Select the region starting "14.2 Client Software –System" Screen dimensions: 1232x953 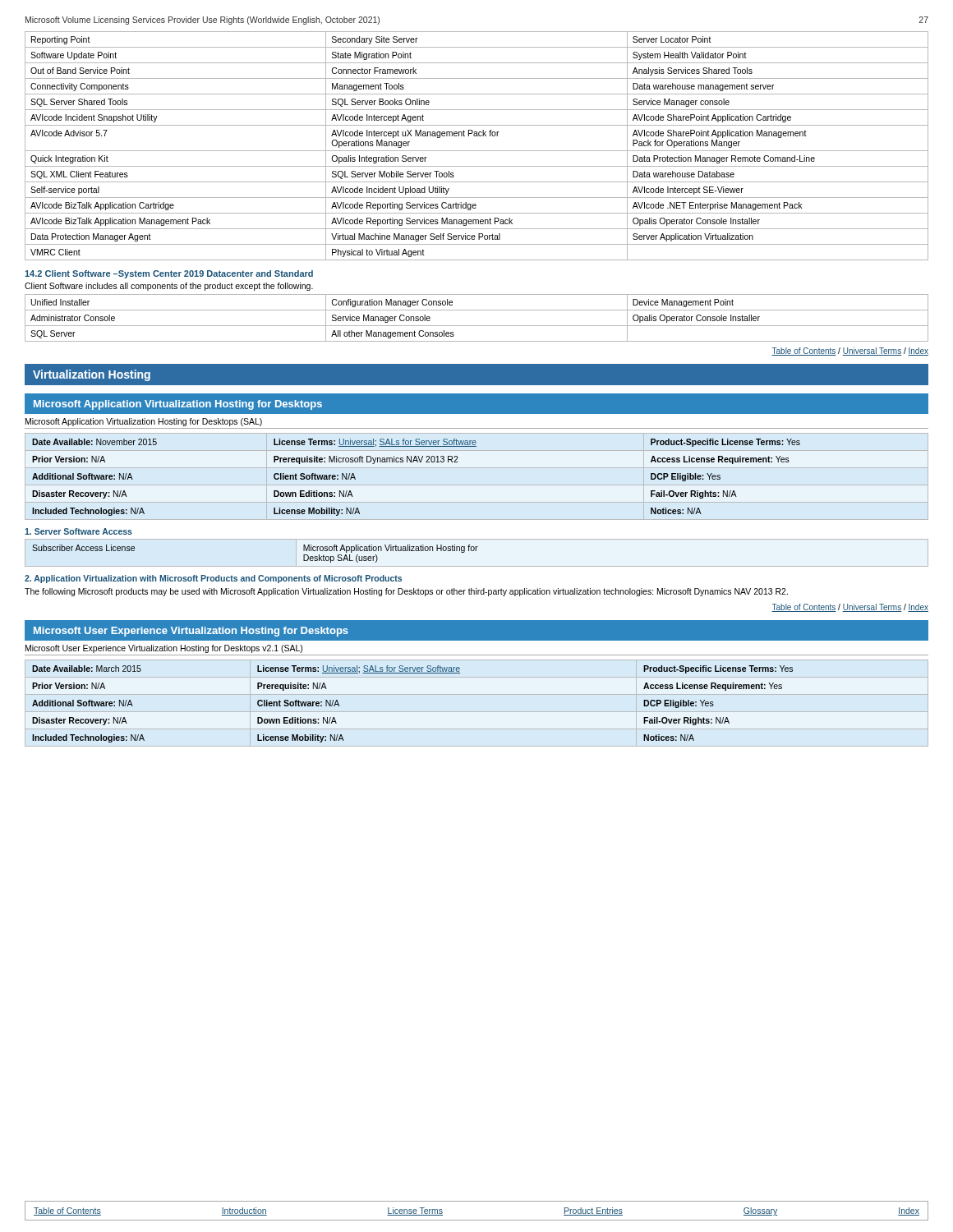169,274
